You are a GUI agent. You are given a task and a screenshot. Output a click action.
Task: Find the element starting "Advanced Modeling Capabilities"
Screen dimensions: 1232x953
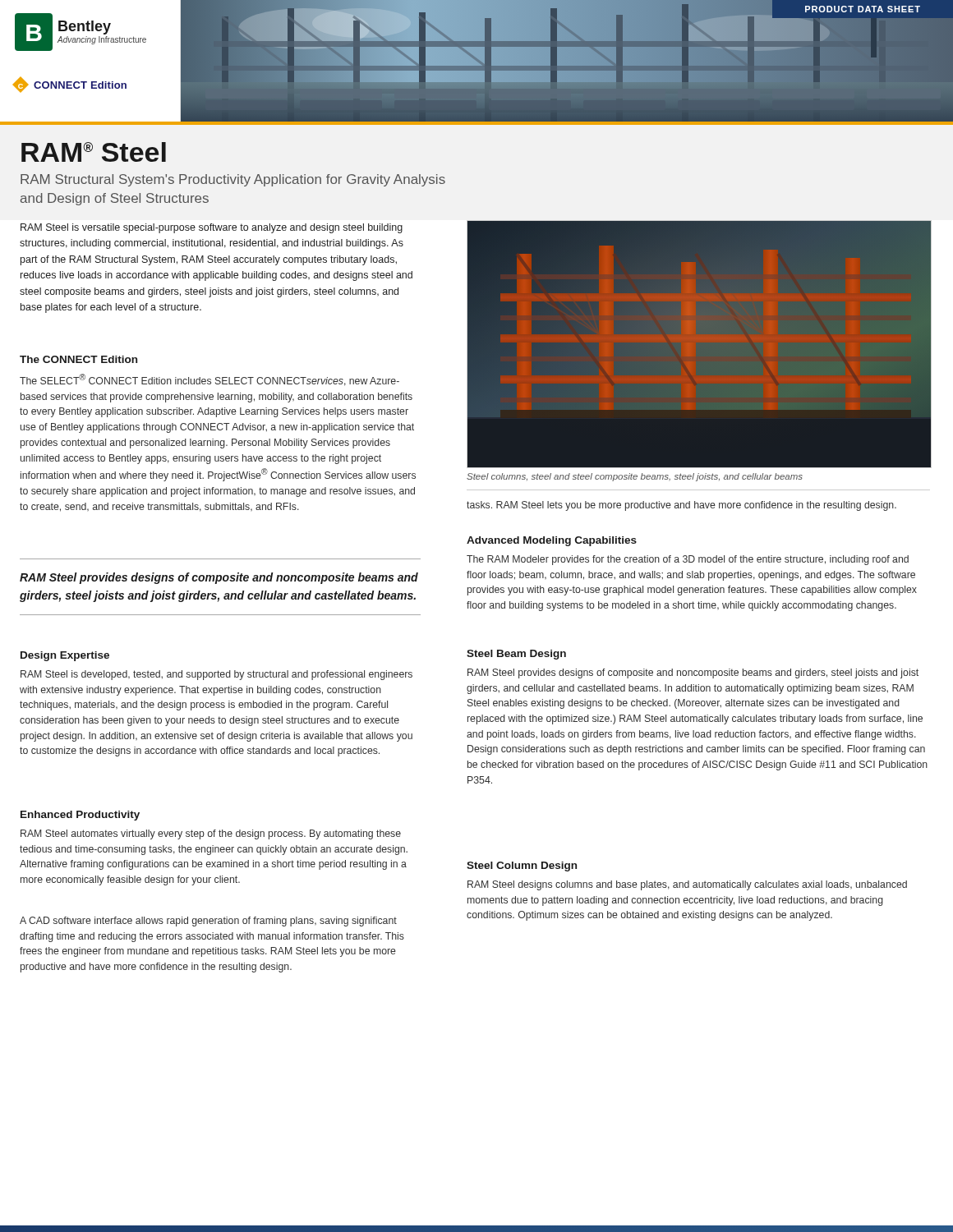click(552, 540)
